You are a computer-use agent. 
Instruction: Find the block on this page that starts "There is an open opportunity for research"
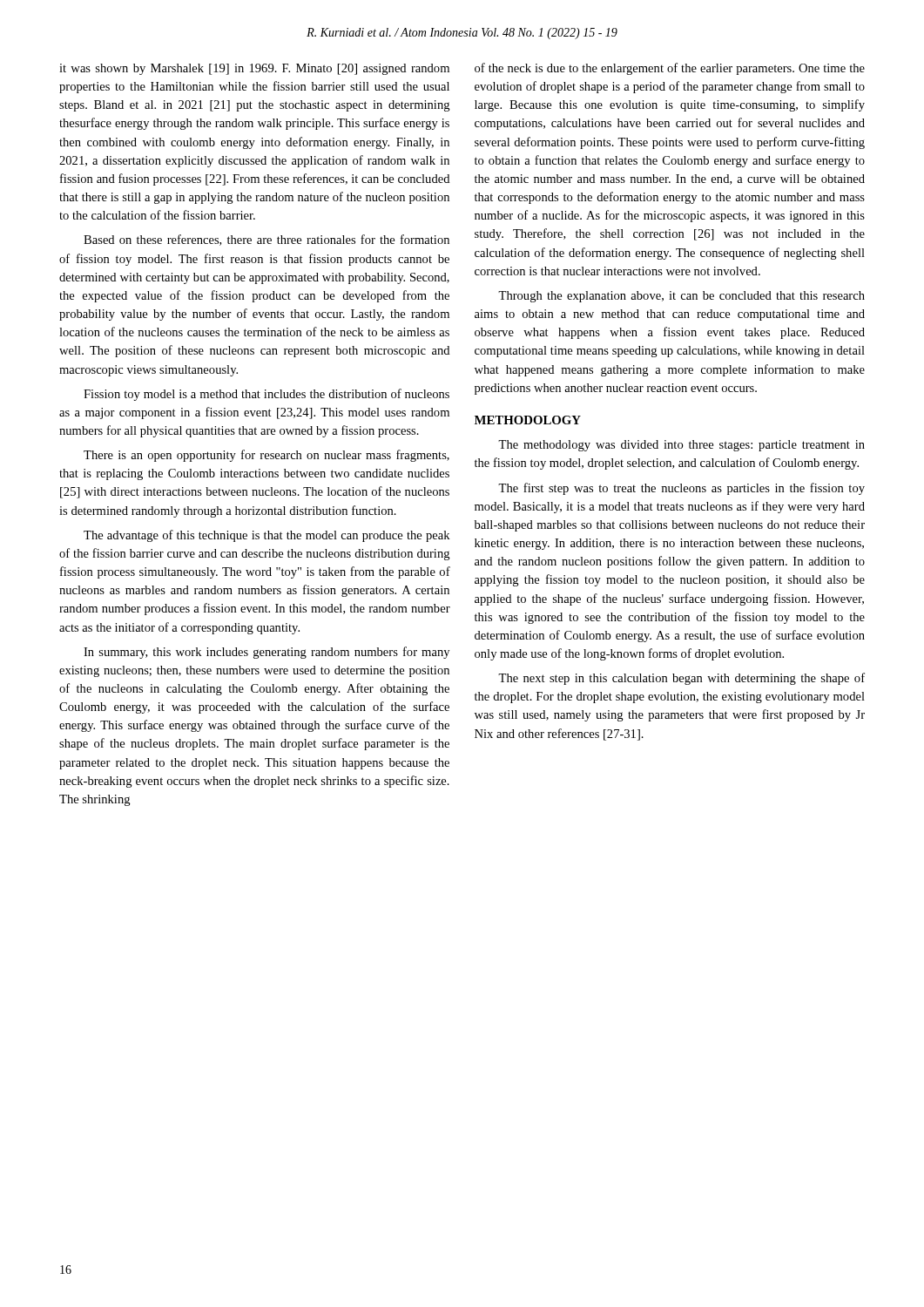[x=255, y=483]
